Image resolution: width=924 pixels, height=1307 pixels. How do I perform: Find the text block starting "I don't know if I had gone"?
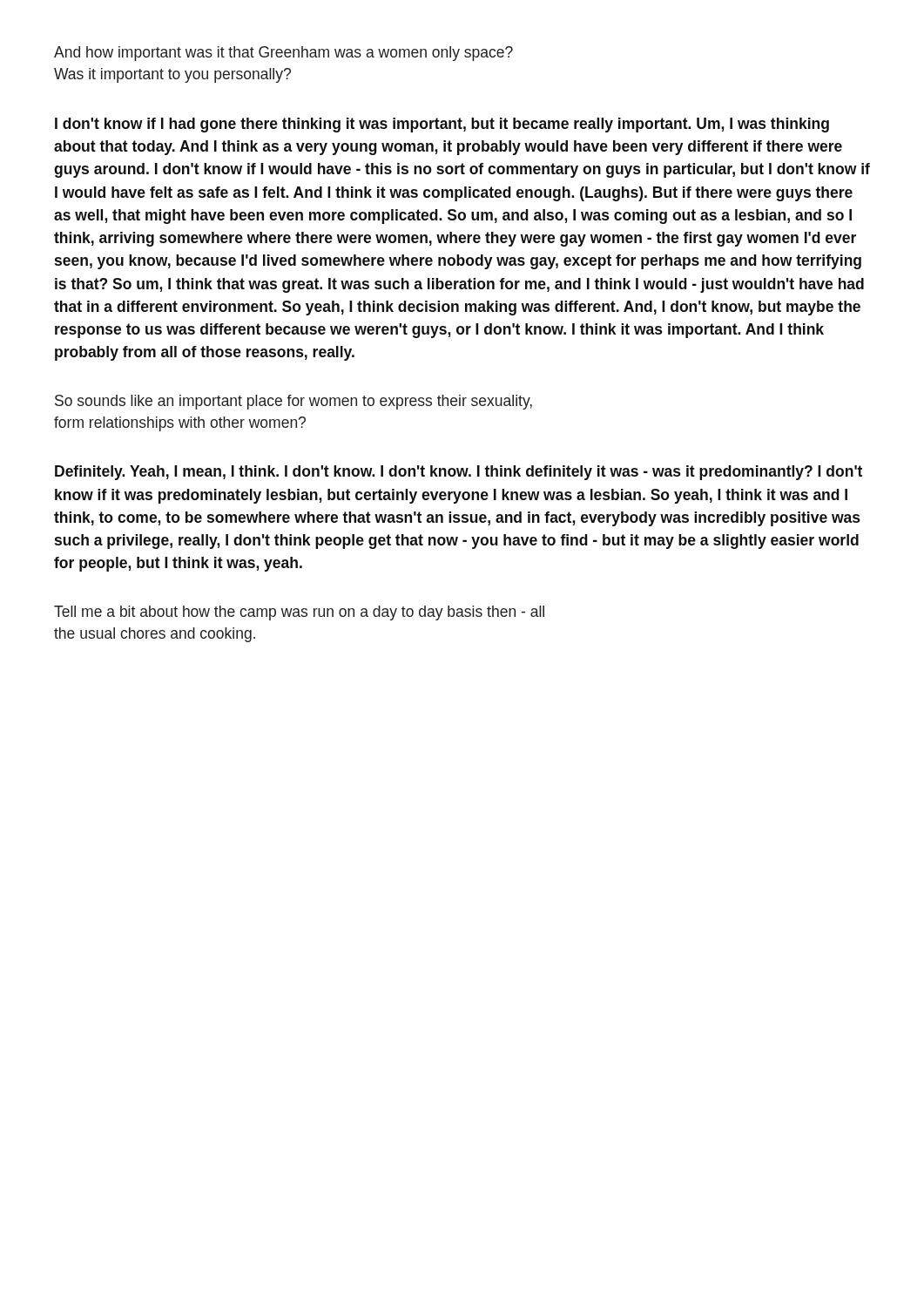(x=462, y=238)
